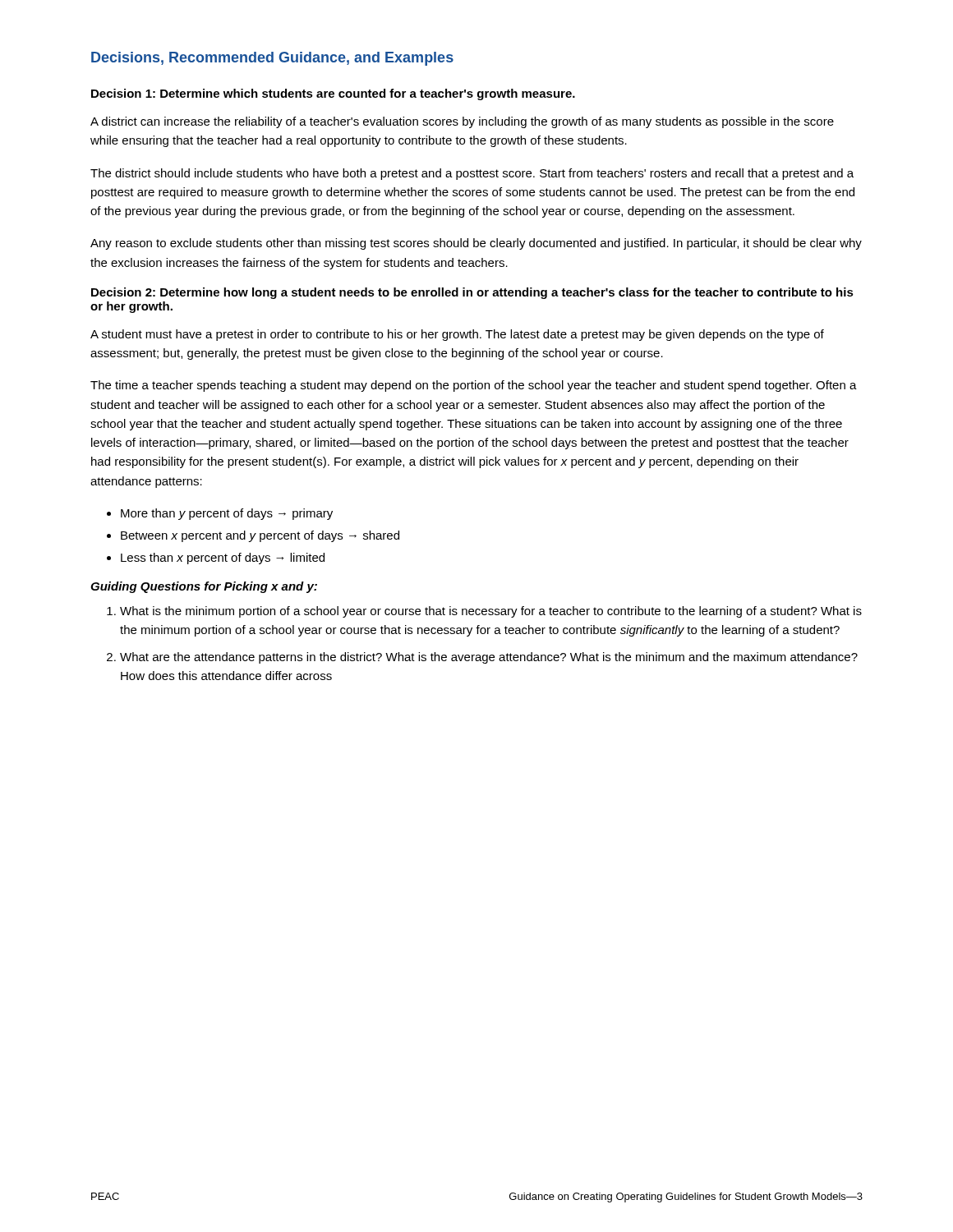Where is the passage that starts "A student must have a pretest"?
The height and width of the screenshot is (1232, 953).
pos(457,343)
